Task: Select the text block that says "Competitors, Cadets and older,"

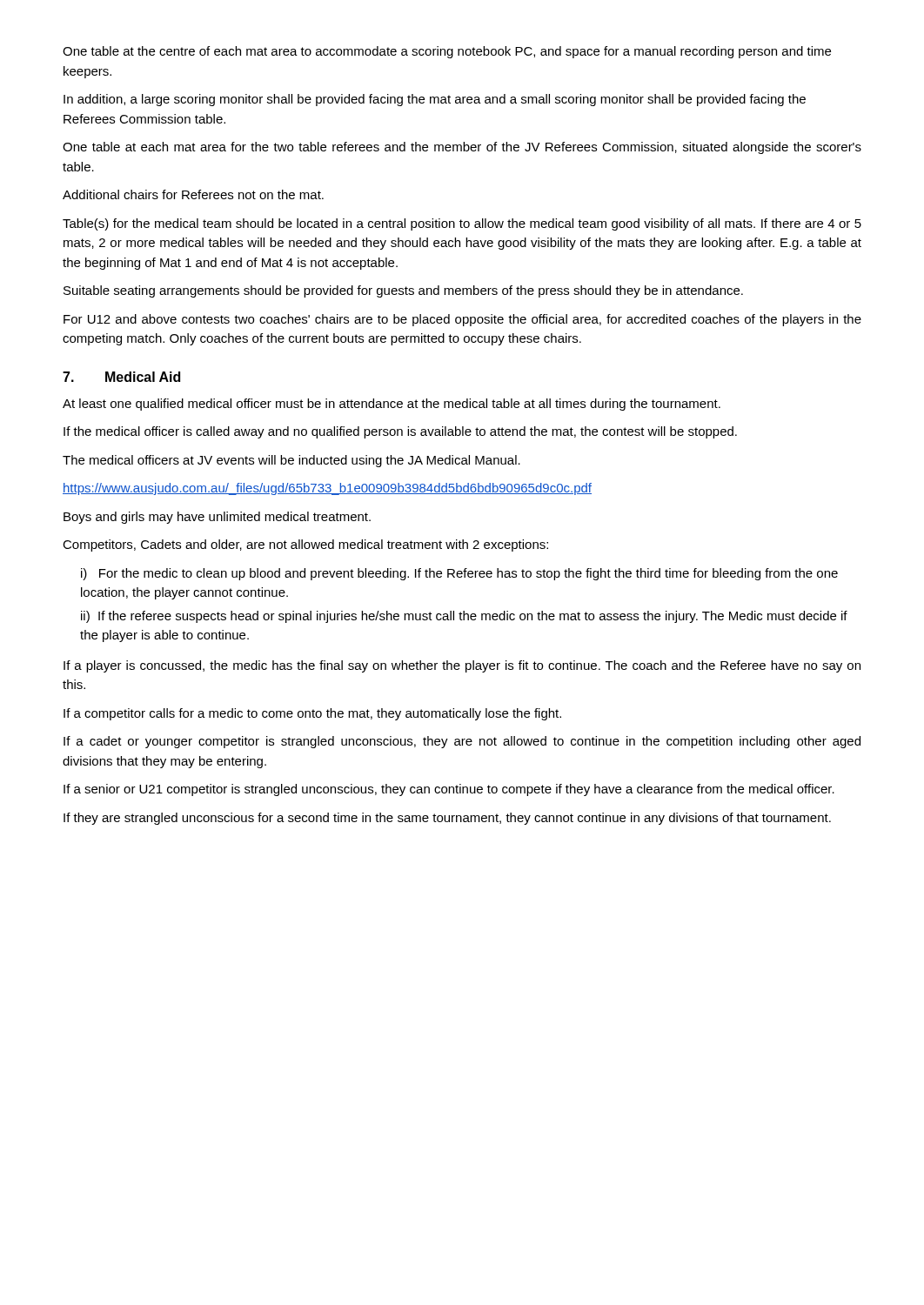Action: [x=462, y=545]
